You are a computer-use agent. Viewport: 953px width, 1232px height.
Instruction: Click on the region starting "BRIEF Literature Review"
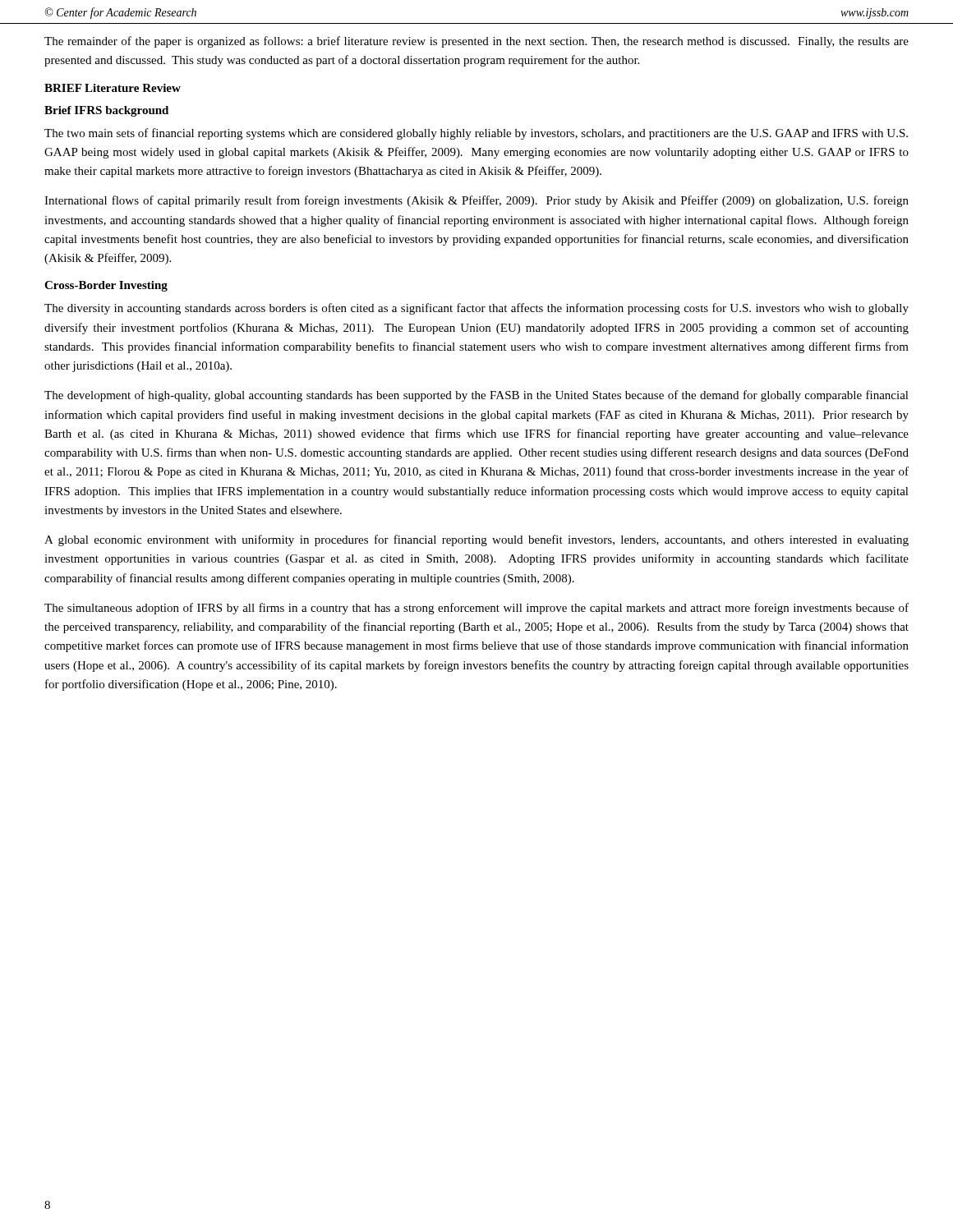[x=113, y=87]
